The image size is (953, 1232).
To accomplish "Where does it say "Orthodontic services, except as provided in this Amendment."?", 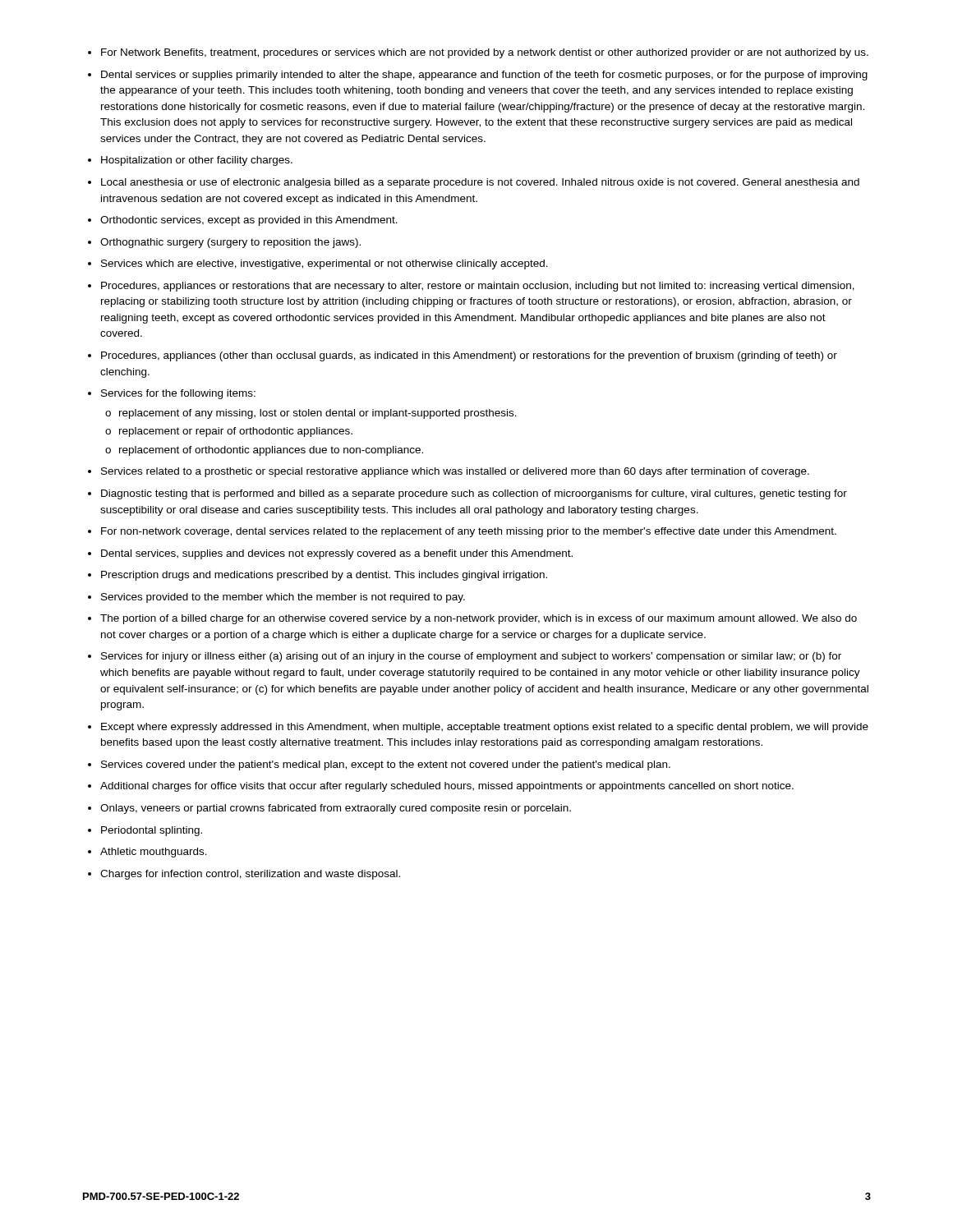I will (249, 220).
